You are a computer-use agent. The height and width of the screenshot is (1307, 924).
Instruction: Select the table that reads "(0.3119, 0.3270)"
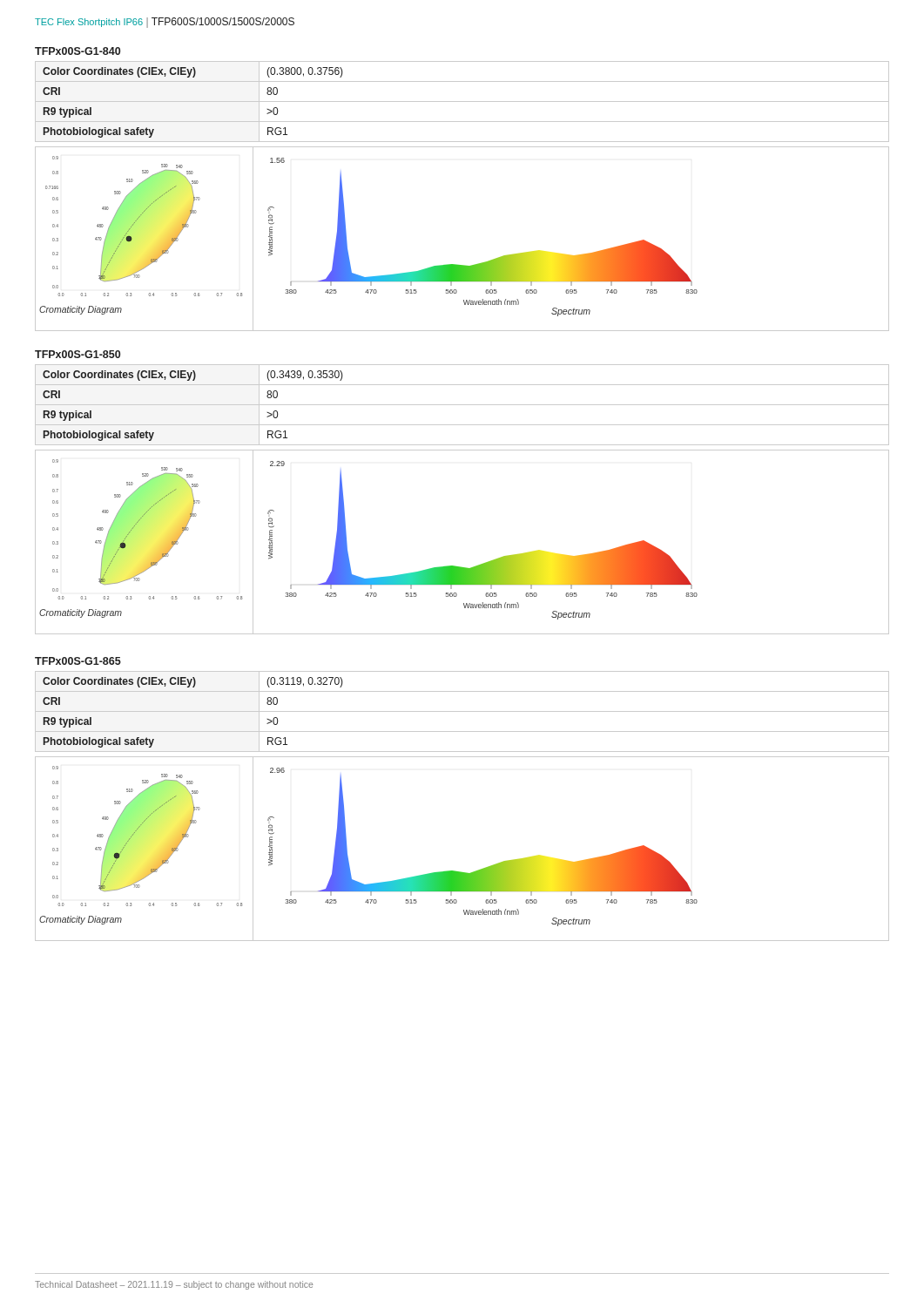(x=462, y=711)
